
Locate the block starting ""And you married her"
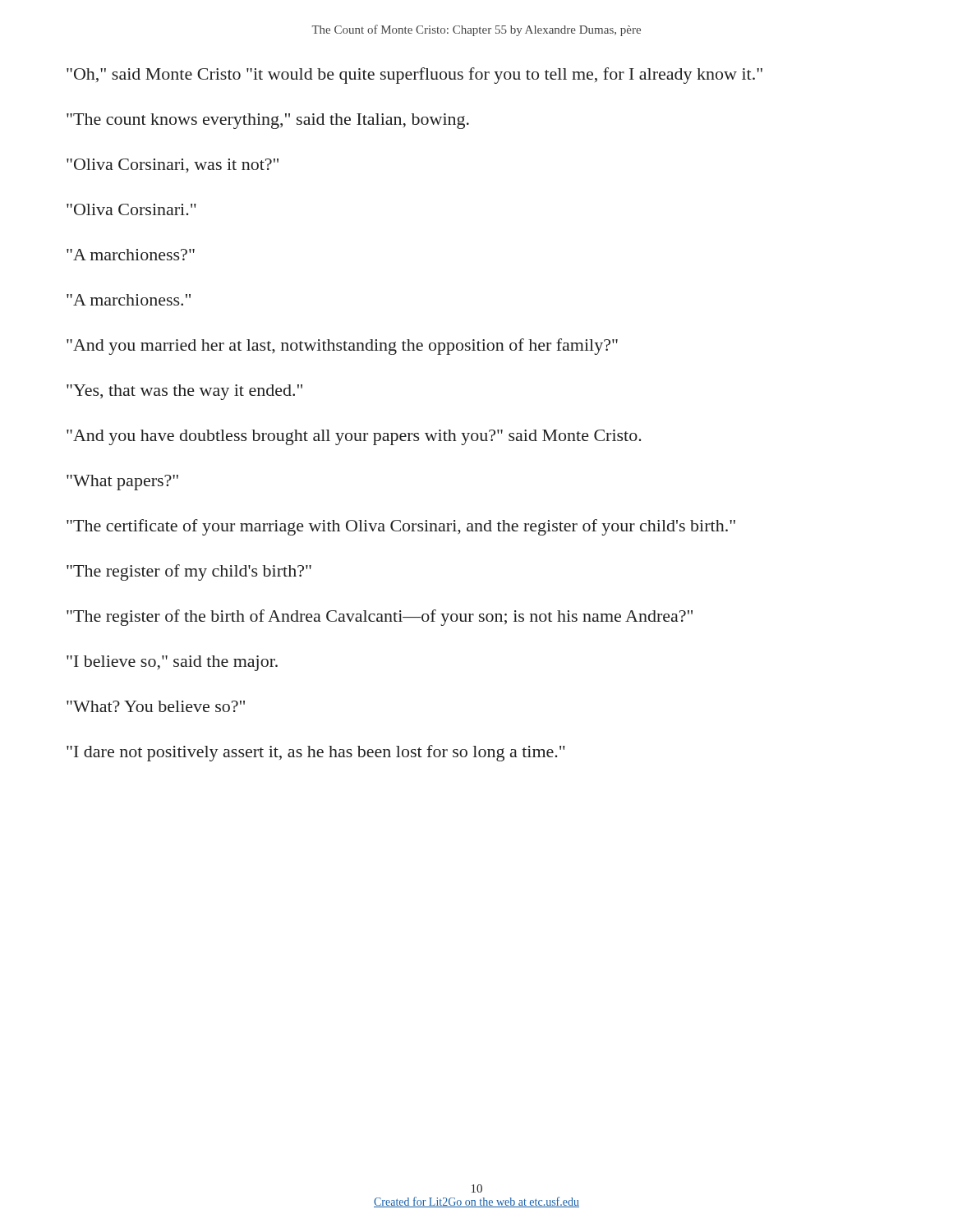point(342,345)
